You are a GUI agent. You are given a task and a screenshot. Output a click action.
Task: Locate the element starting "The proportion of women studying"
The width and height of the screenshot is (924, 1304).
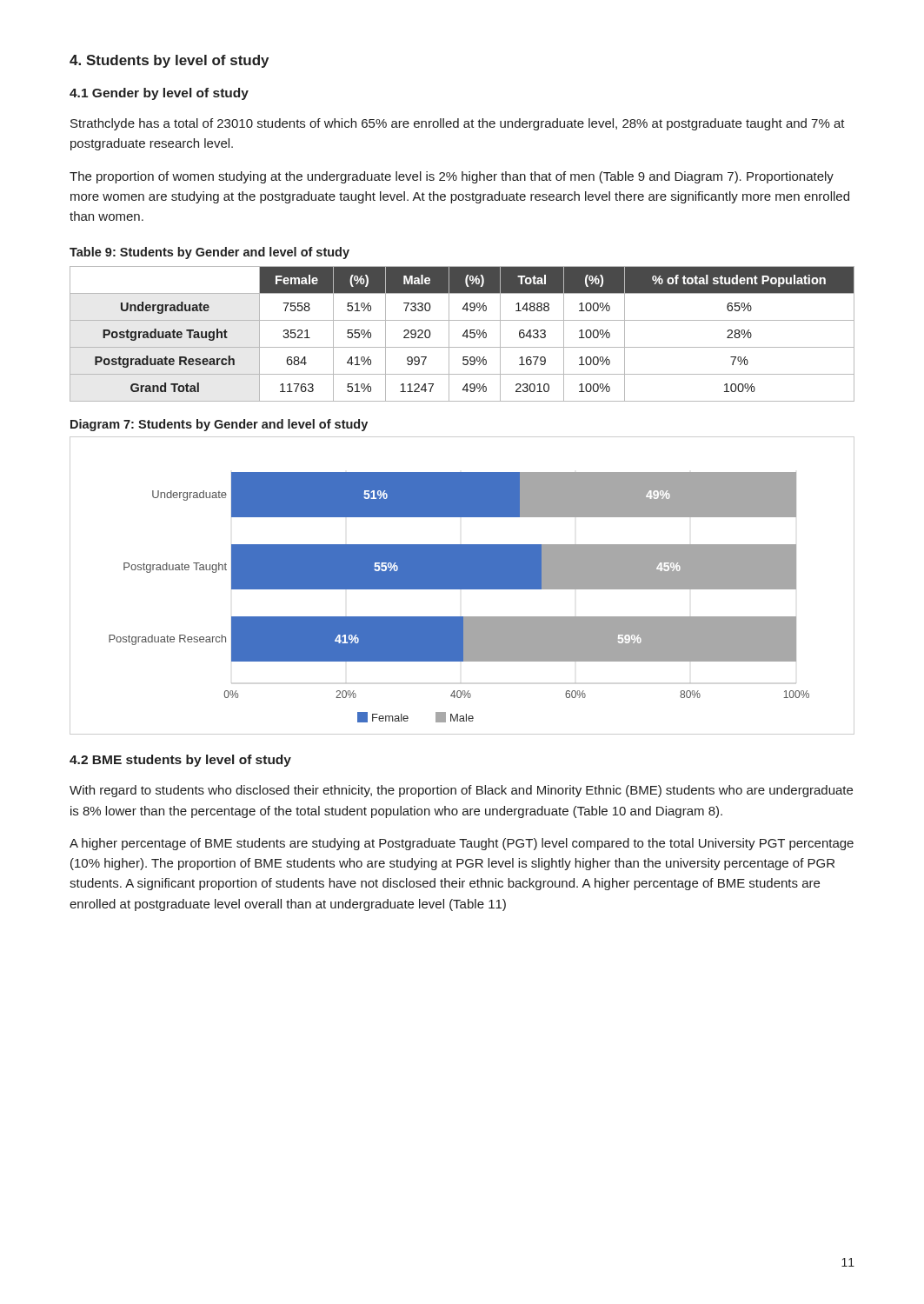pos(462,196)
